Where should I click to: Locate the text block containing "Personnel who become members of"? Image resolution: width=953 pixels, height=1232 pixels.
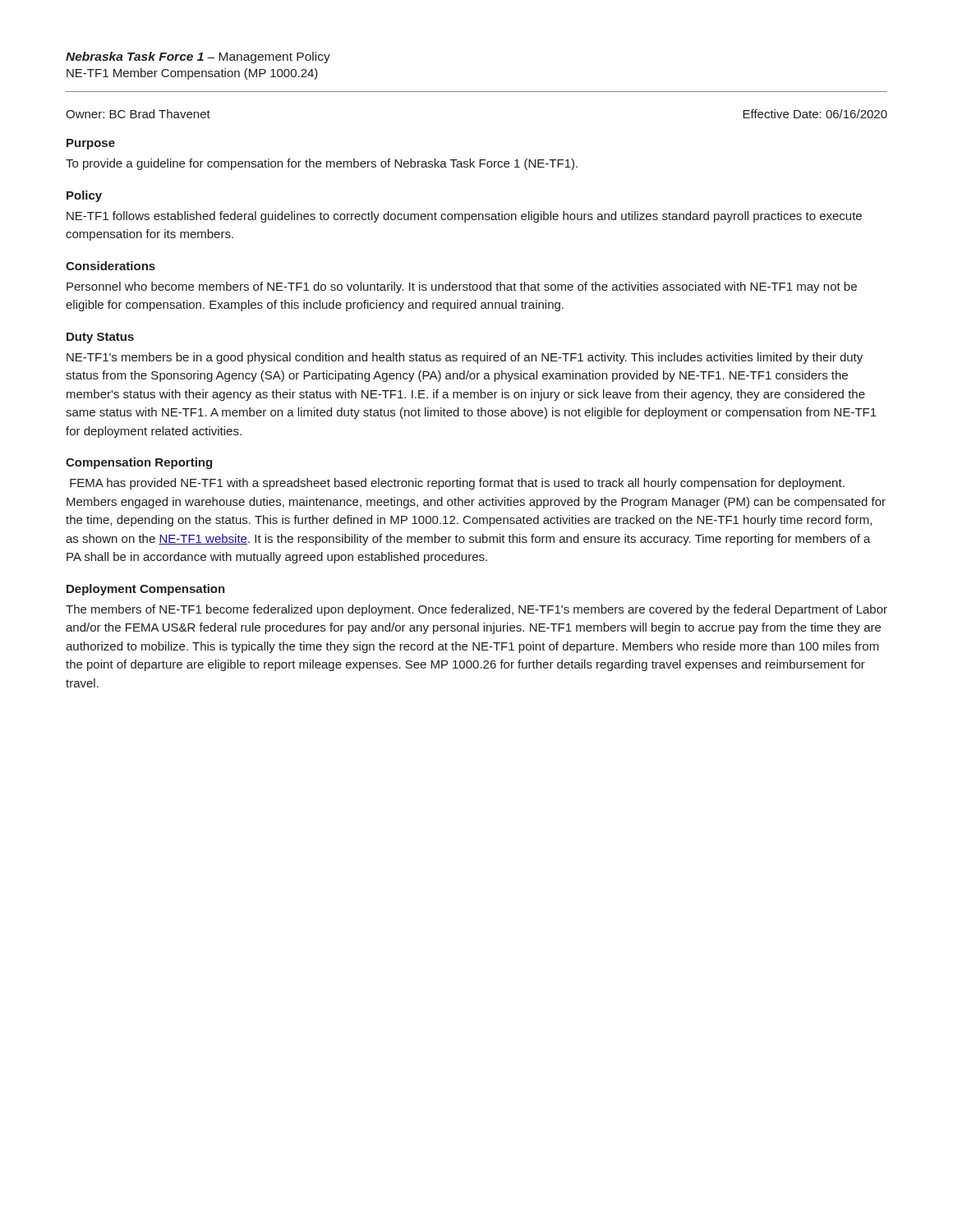point(462,295)
